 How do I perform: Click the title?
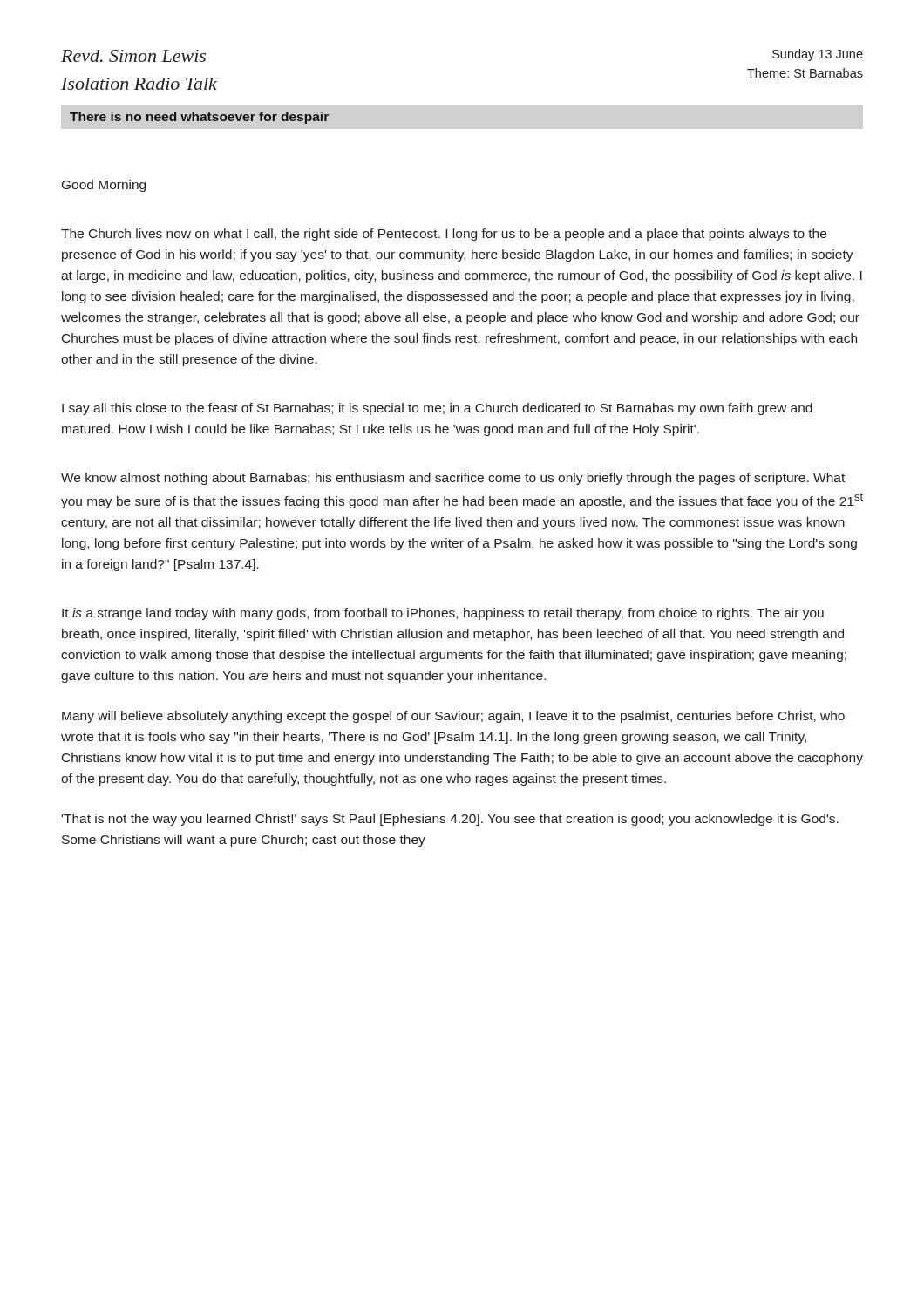pos(199,116)
